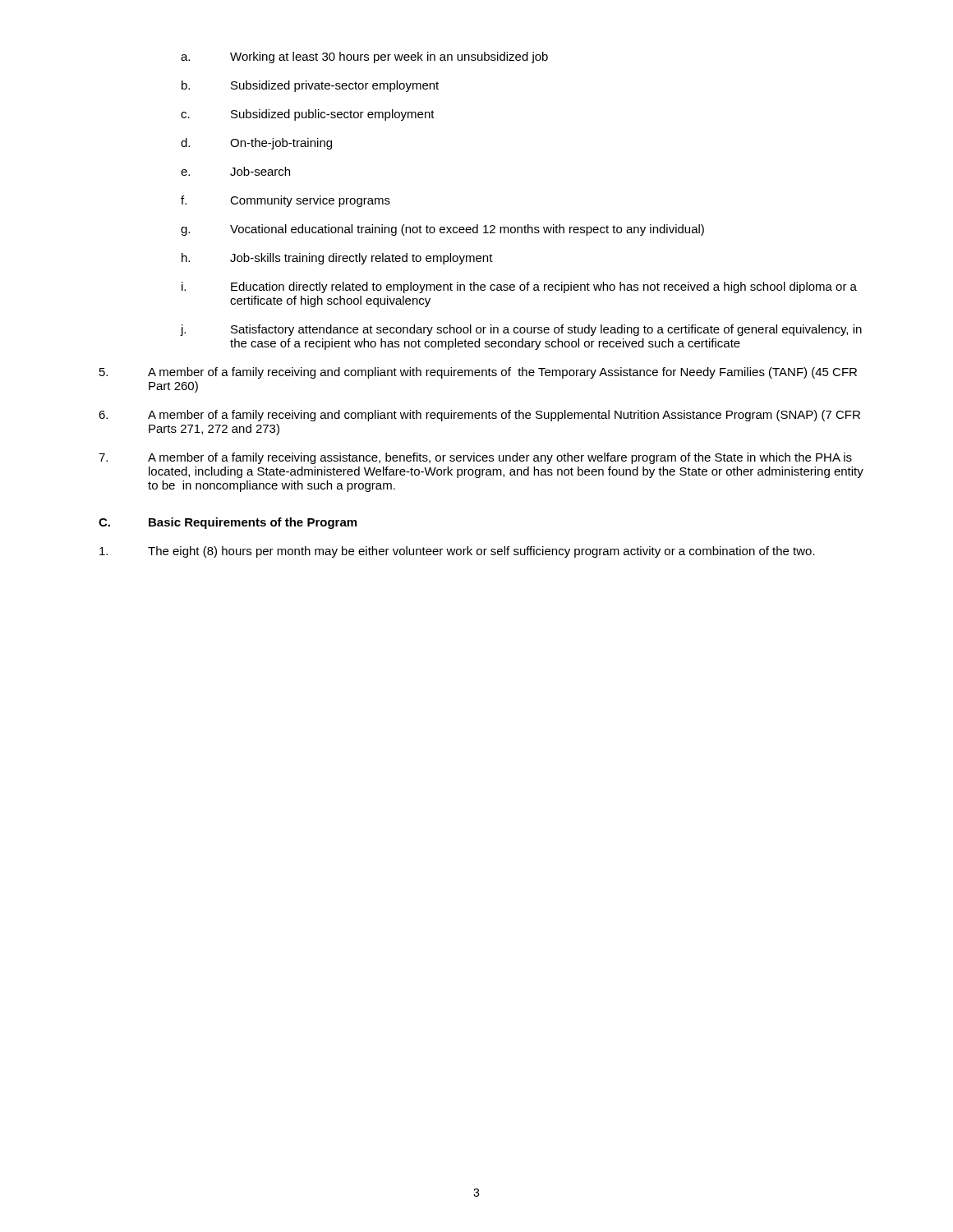Locate the list item with the text "6. A member of a family receiving and"
The image size is (953, 1232).
point(485,421)
